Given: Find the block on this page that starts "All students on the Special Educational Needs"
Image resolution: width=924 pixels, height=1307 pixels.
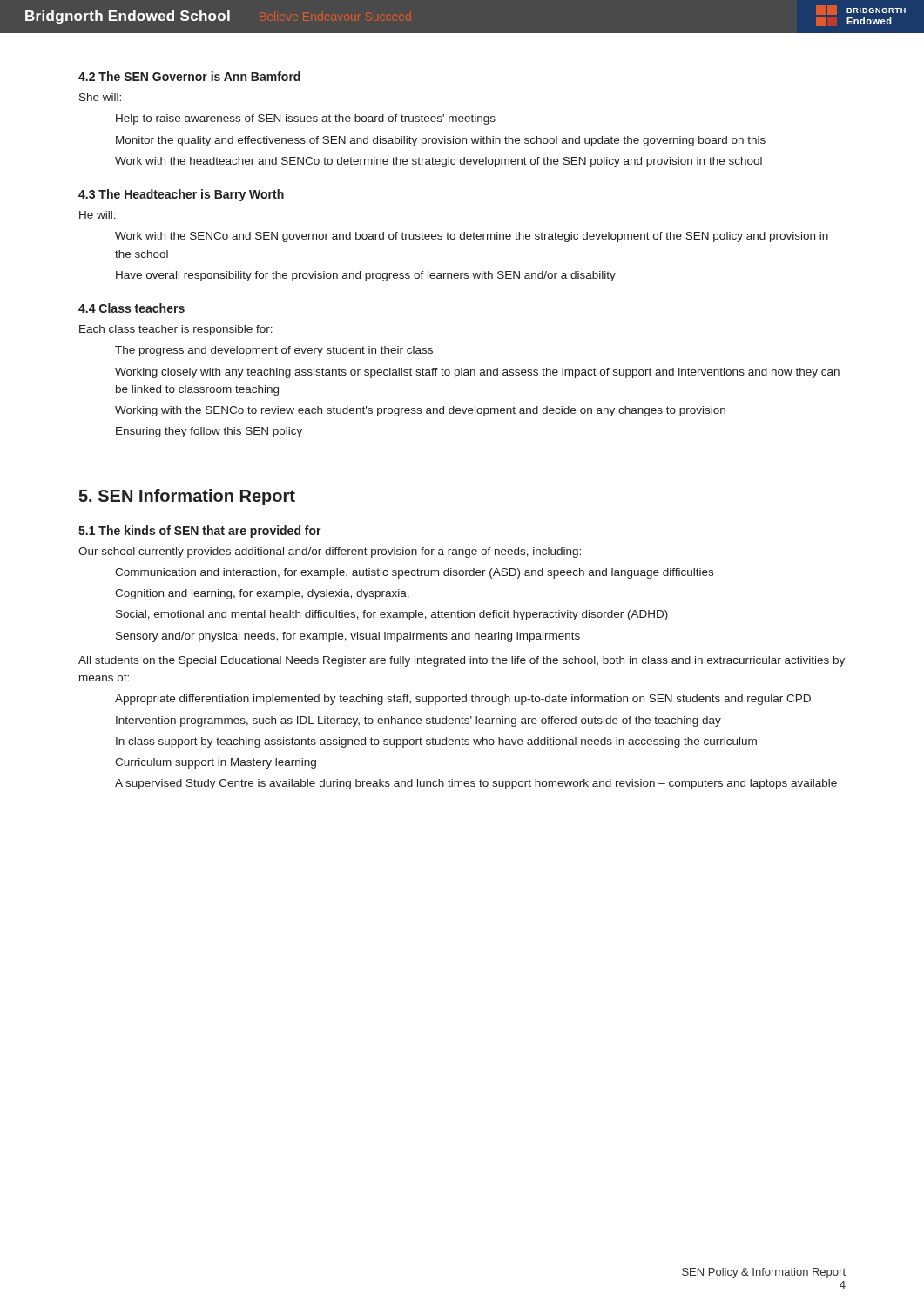Looking at the screenshot, I should point(462,669).
